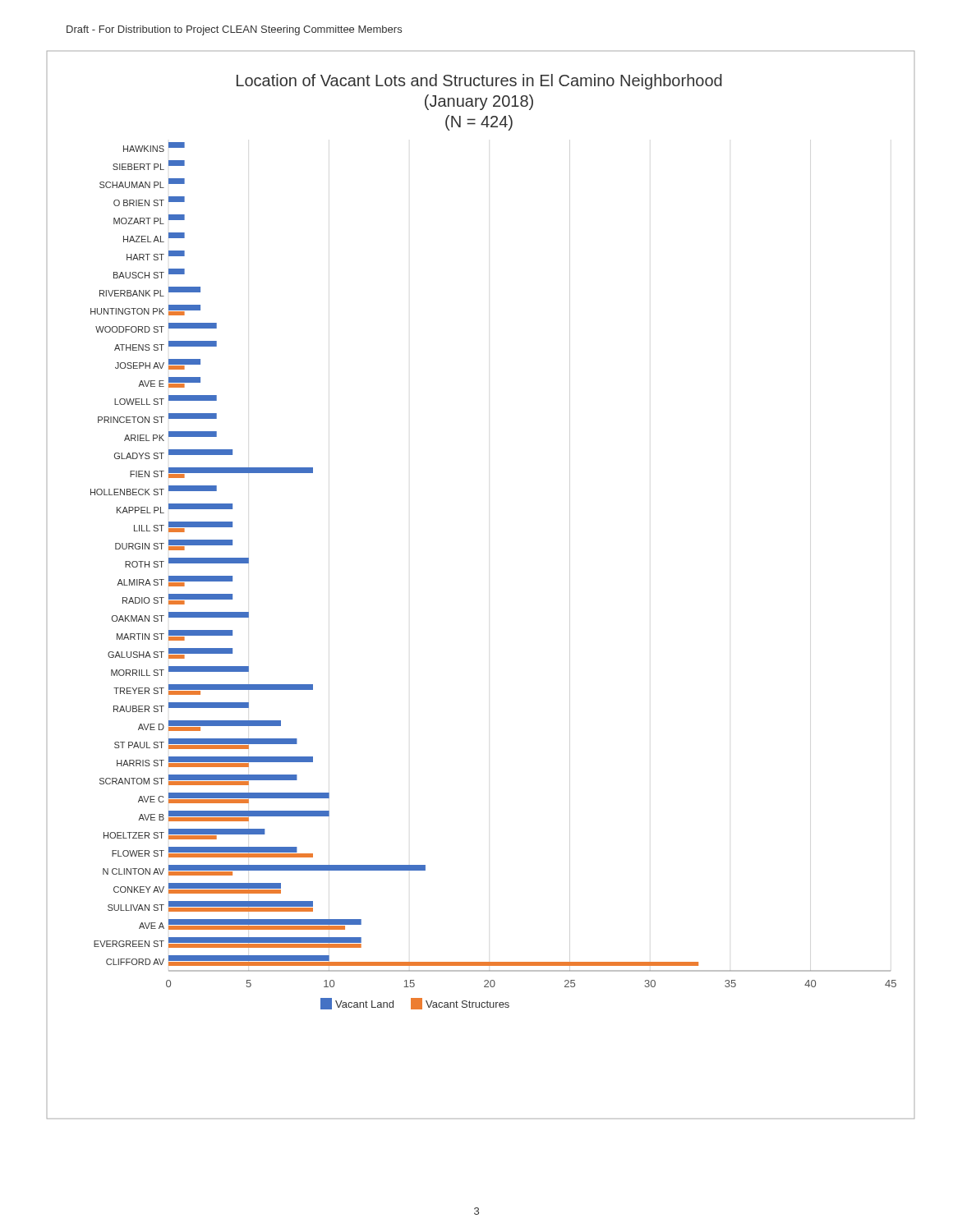The image size is (953, 1232).
Task: Click on the grouped bar chart
Action: (x=481, y=616)
